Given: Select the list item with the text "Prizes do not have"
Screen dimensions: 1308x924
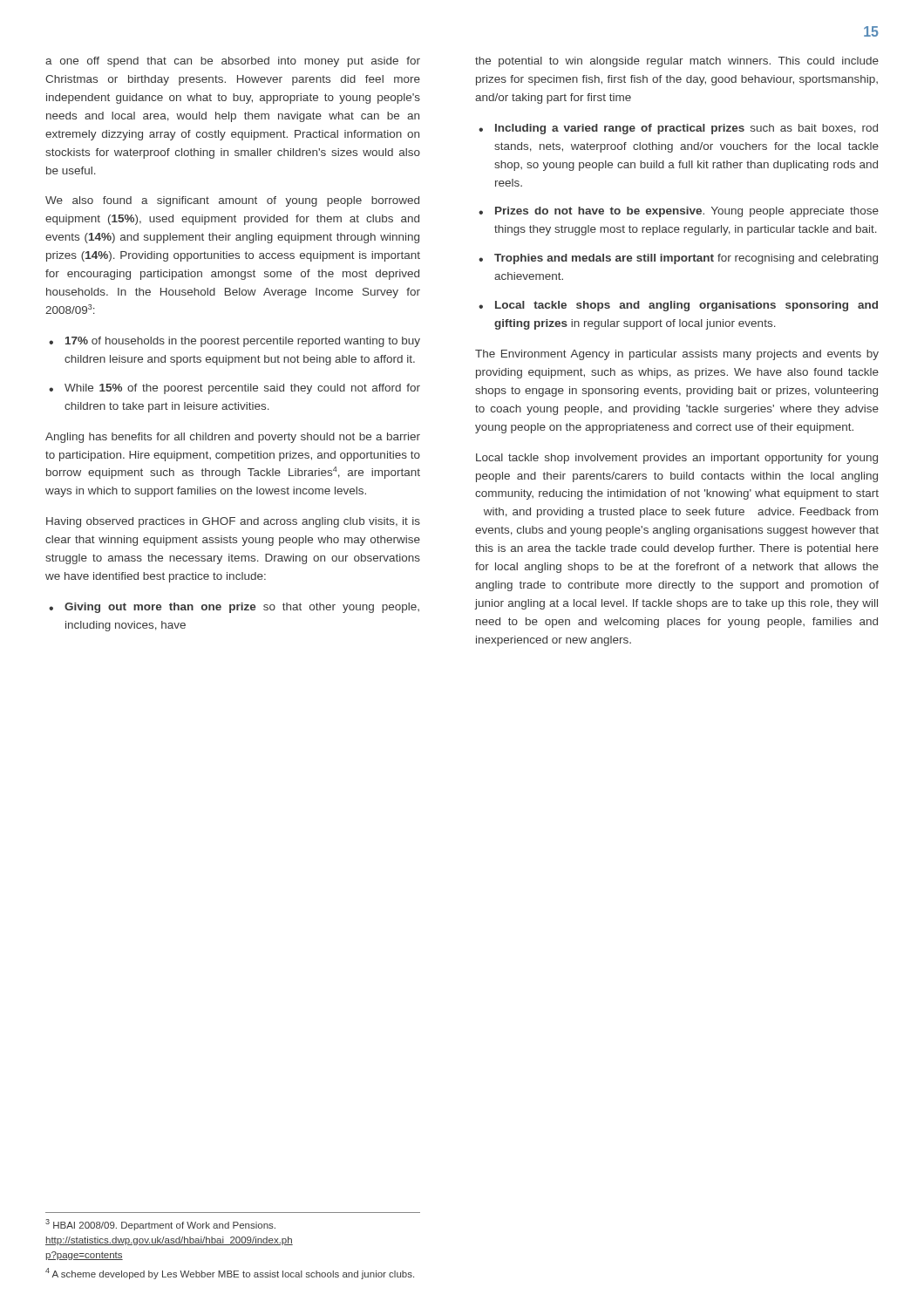Looking at the screenshot, I should [x=686, y=220].
